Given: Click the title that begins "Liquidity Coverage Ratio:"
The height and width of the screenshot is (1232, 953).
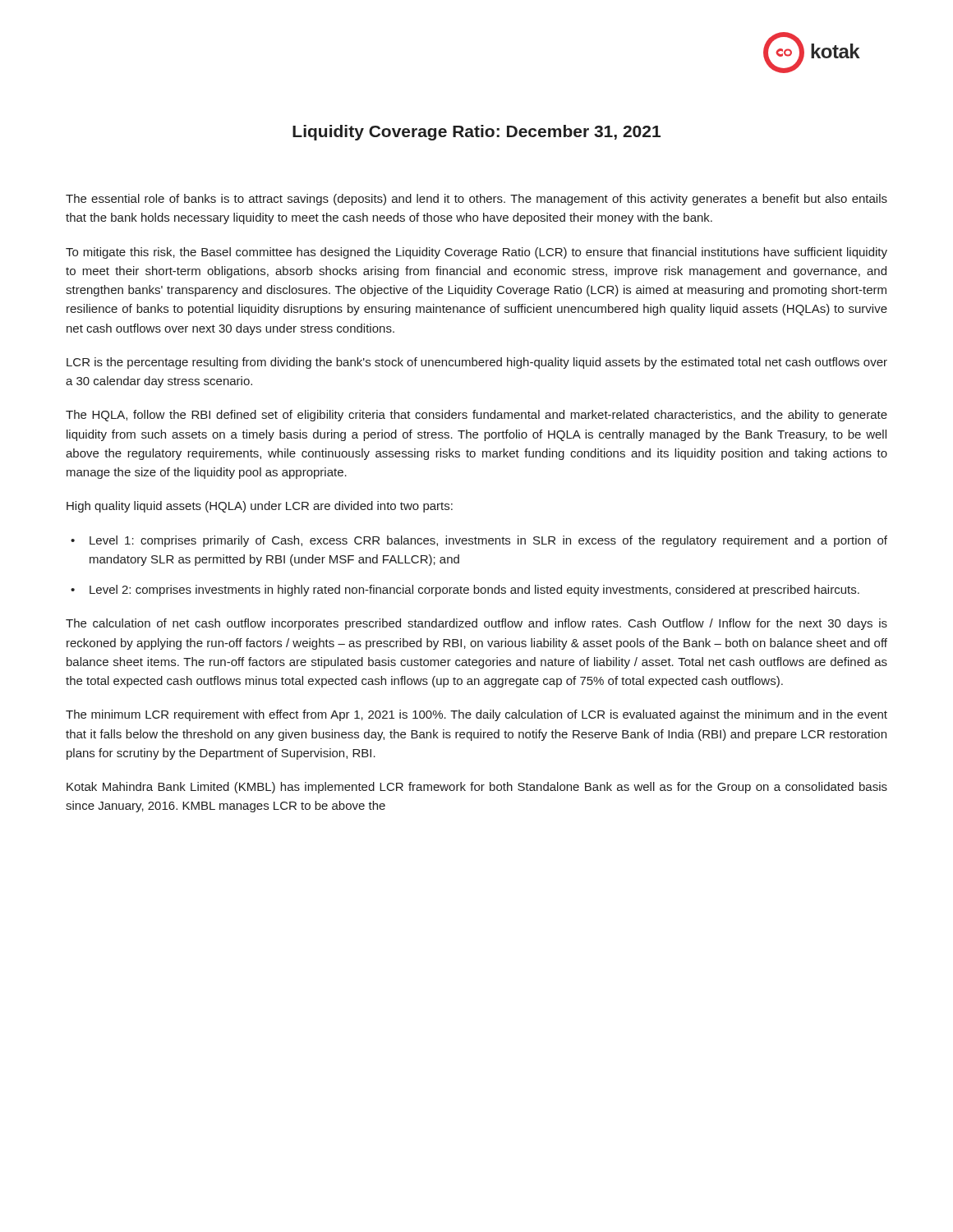Looking at the screenshot, I should click(476, 131).
